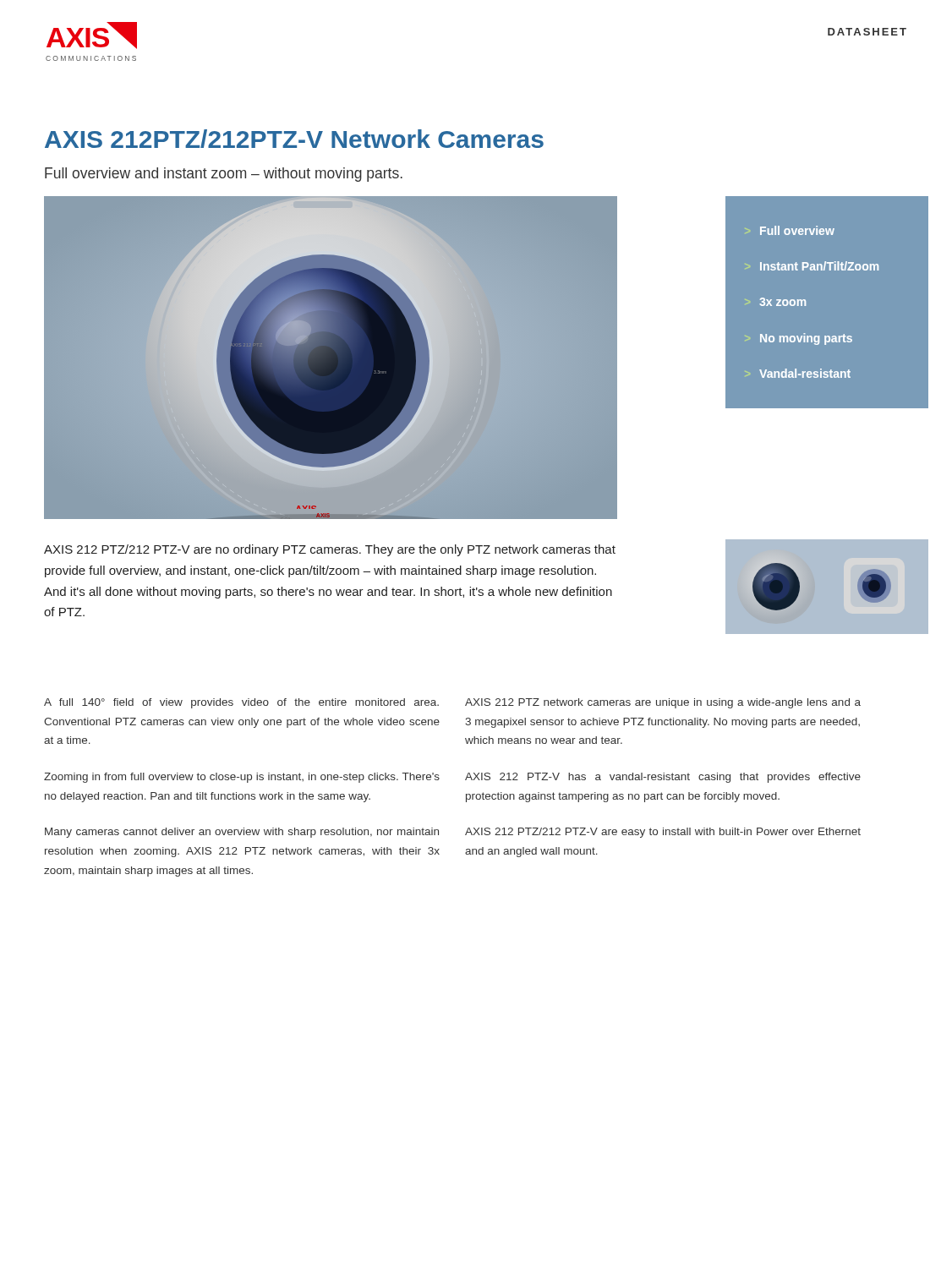The height and width of the screenshot is (1268, 952).
Task: Locate the list item that says "> Instant Pan/Tilt/Zoom"
Action: pyautogui.click(x=812, y=266)
